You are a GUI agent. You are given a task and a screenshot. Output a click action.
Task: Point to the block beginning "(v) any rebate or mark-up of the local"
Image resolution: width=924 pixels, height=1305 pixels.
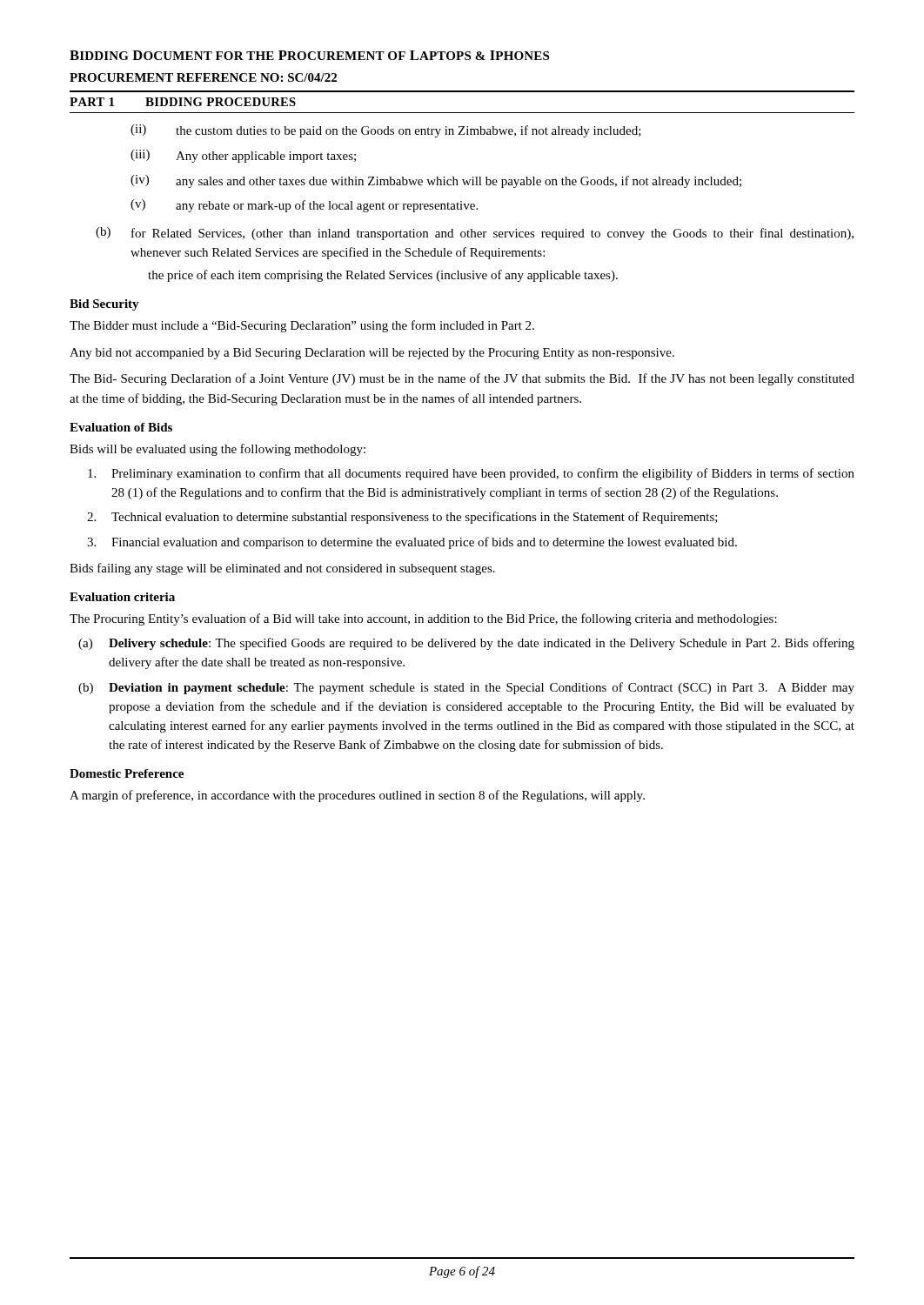coord(304,206)
